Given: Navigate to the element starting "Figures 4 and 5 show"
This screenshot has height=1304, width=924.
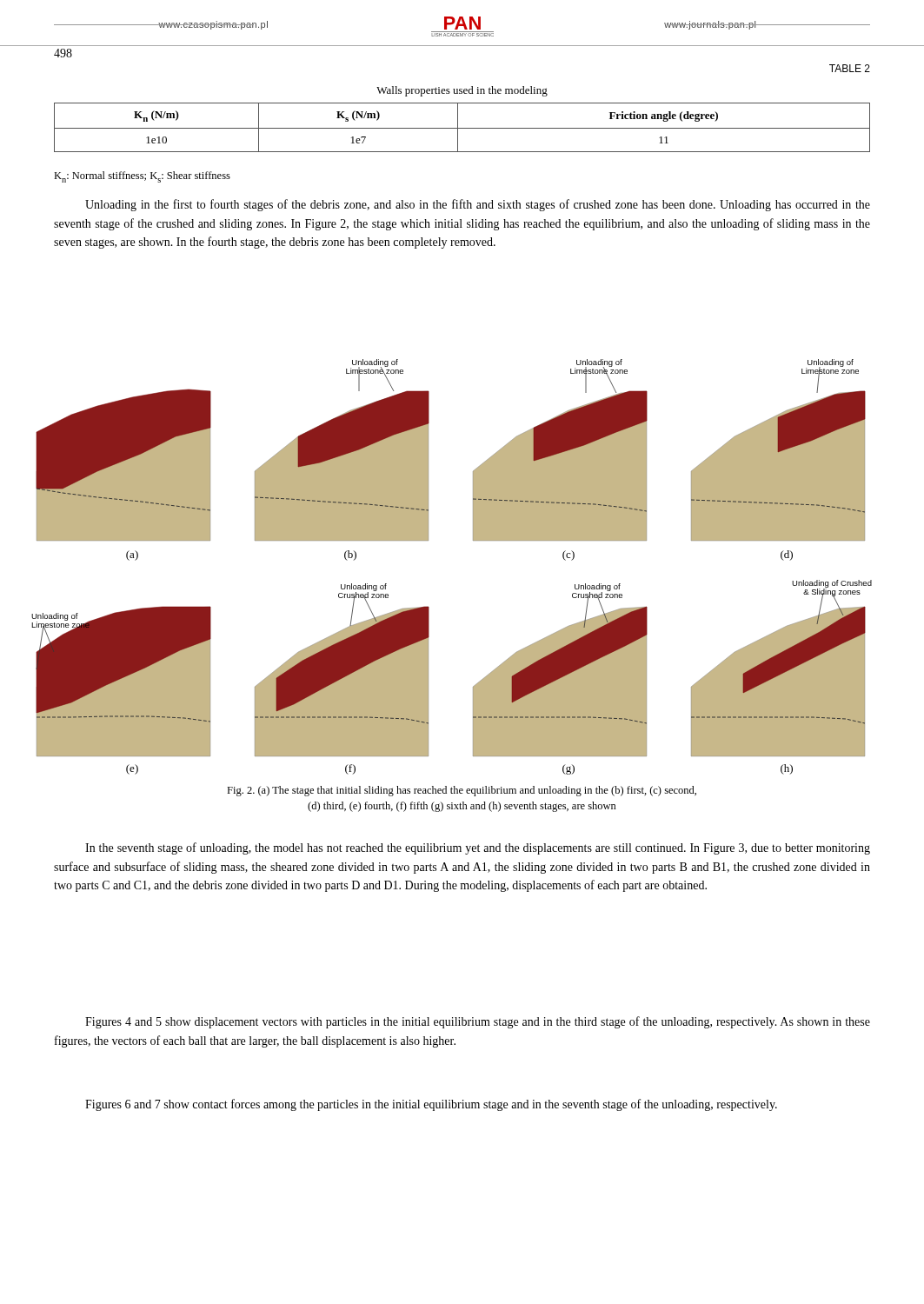Looking at the screenshot, I should [462, 1032].
